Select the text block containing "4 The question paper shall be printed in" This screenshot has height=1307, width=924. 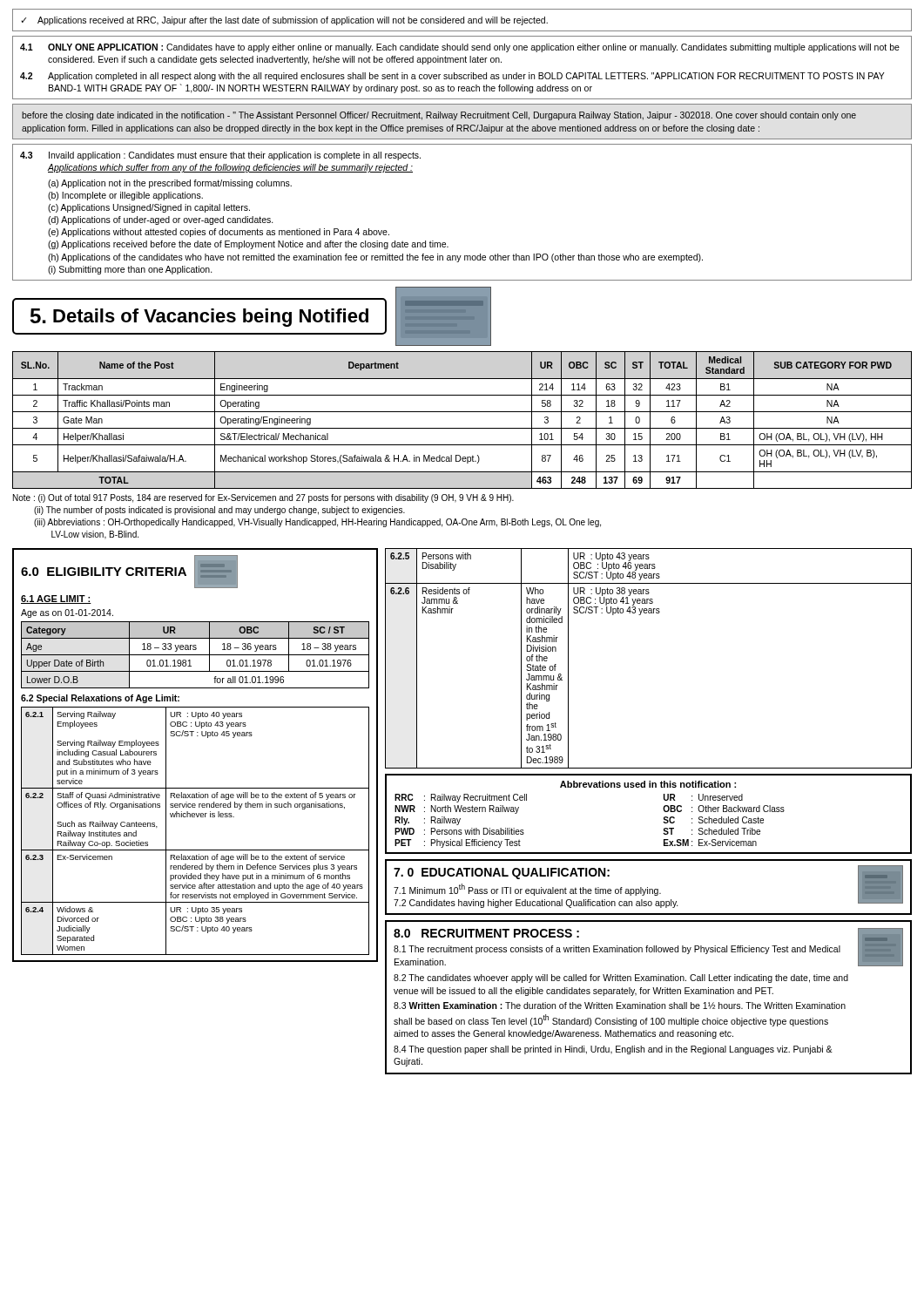point(613,1055)
